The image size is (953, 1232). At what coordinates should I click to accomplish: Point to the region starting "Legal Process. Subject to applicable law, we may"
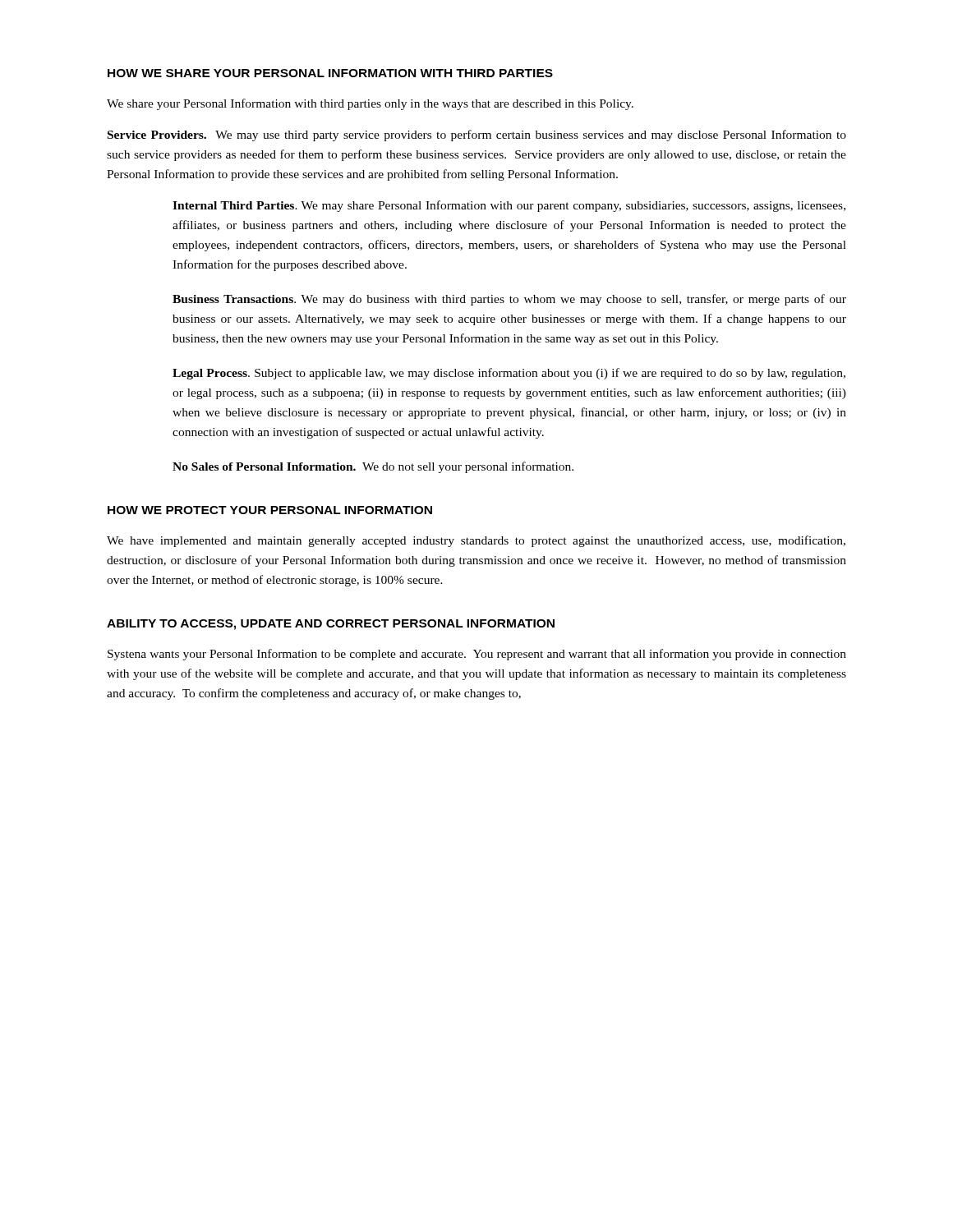(509, 402)
